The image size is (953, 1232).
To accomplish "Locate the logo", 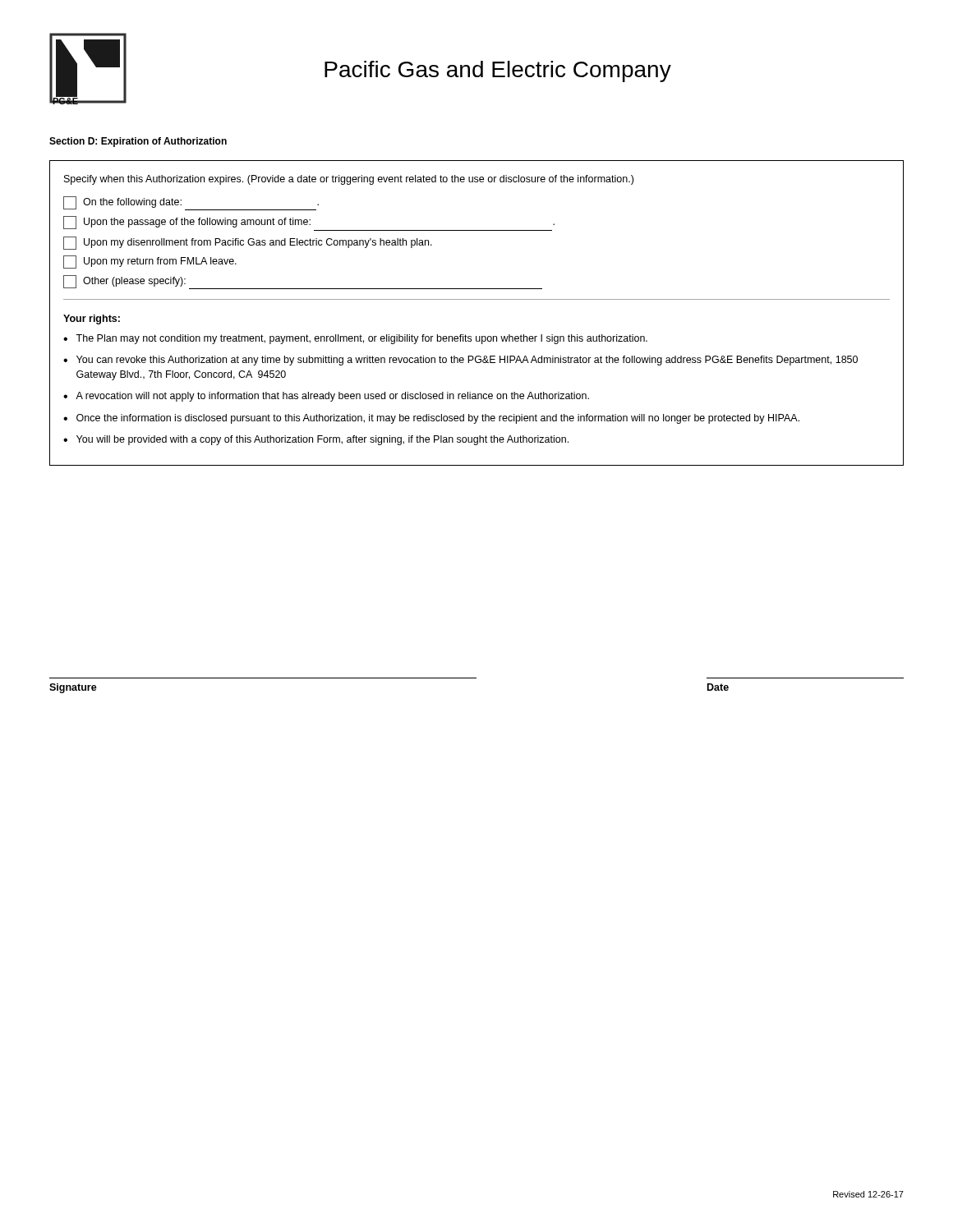I will (x=94, y=70).
